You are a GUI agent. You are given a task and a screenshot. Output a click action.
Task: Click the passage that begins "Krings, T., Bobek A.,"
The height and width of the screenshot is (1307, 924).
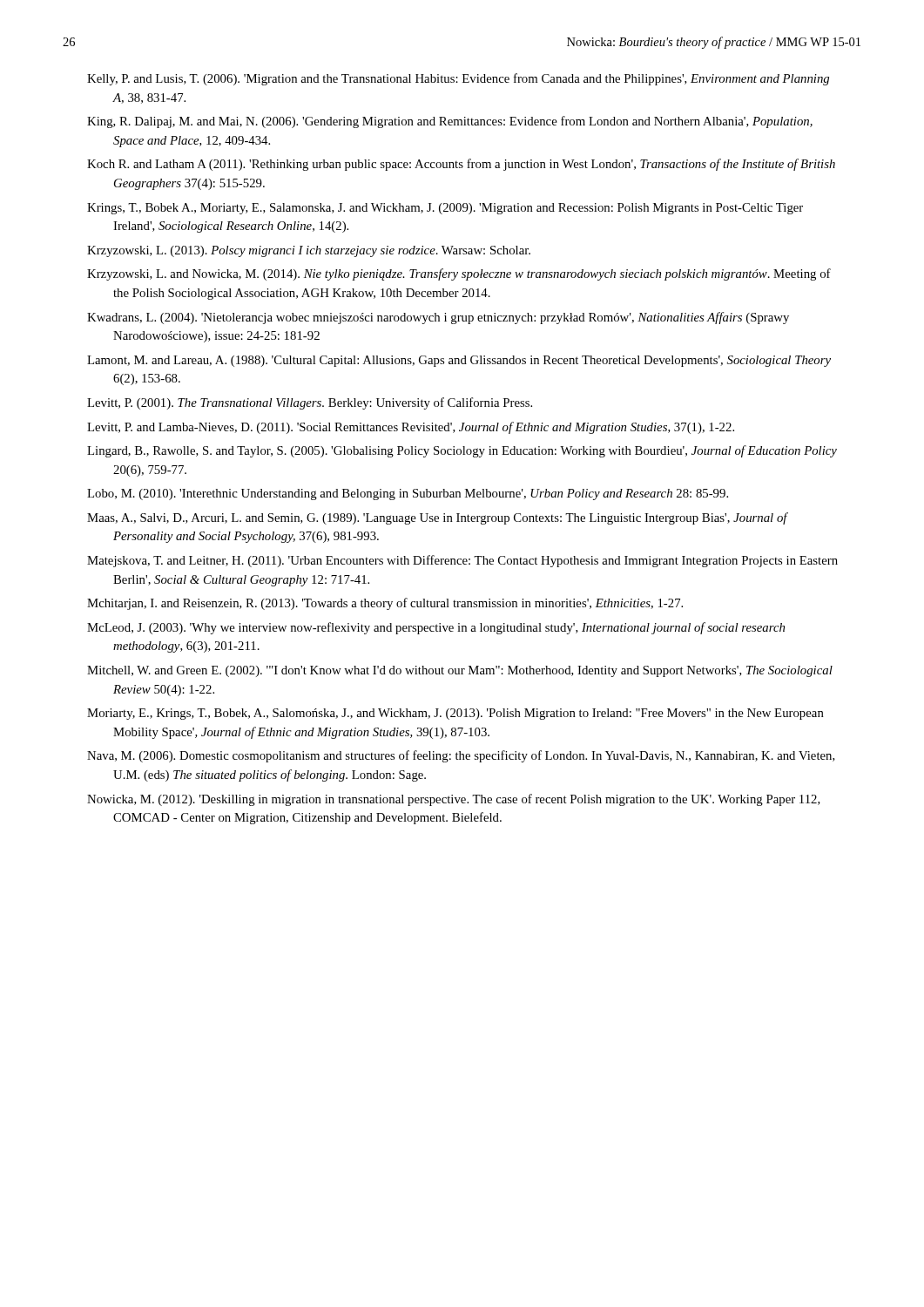point(445,216)
